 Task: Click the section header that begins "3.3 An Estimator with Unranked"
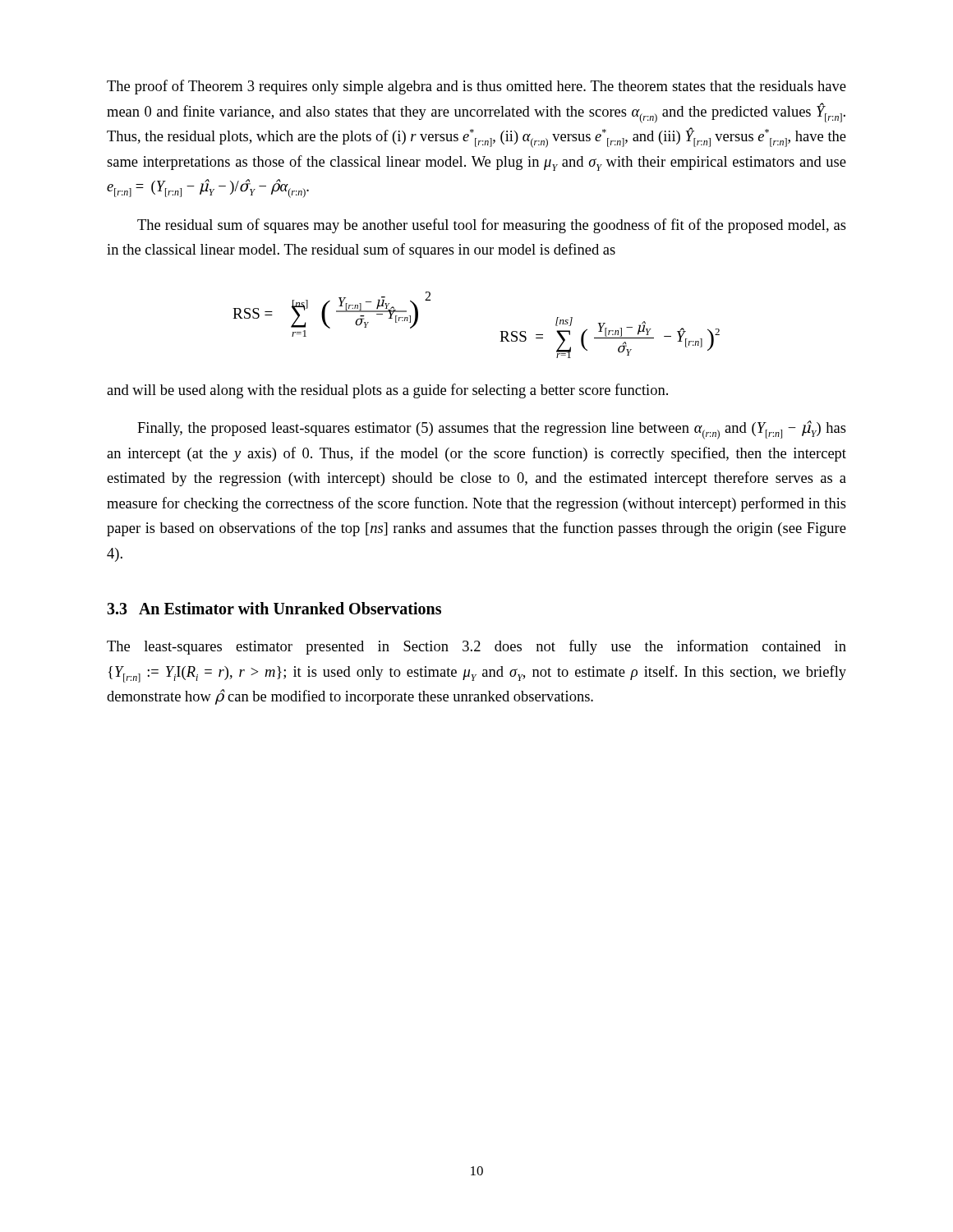tap(274, 609)
